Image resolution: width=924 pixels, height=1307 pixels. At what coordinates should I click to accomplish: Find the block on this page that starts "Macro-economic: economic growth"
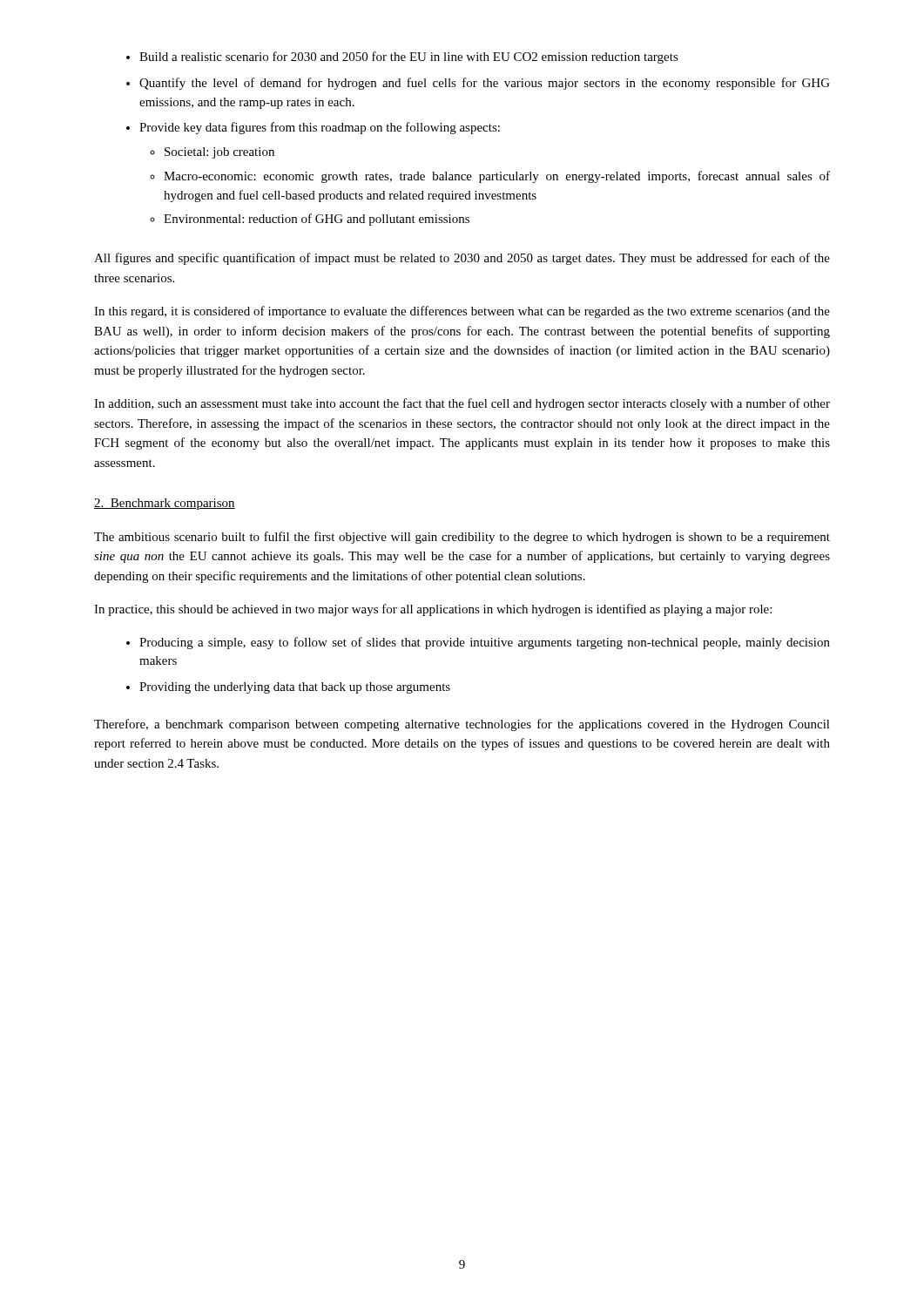(x=497, y=185)
